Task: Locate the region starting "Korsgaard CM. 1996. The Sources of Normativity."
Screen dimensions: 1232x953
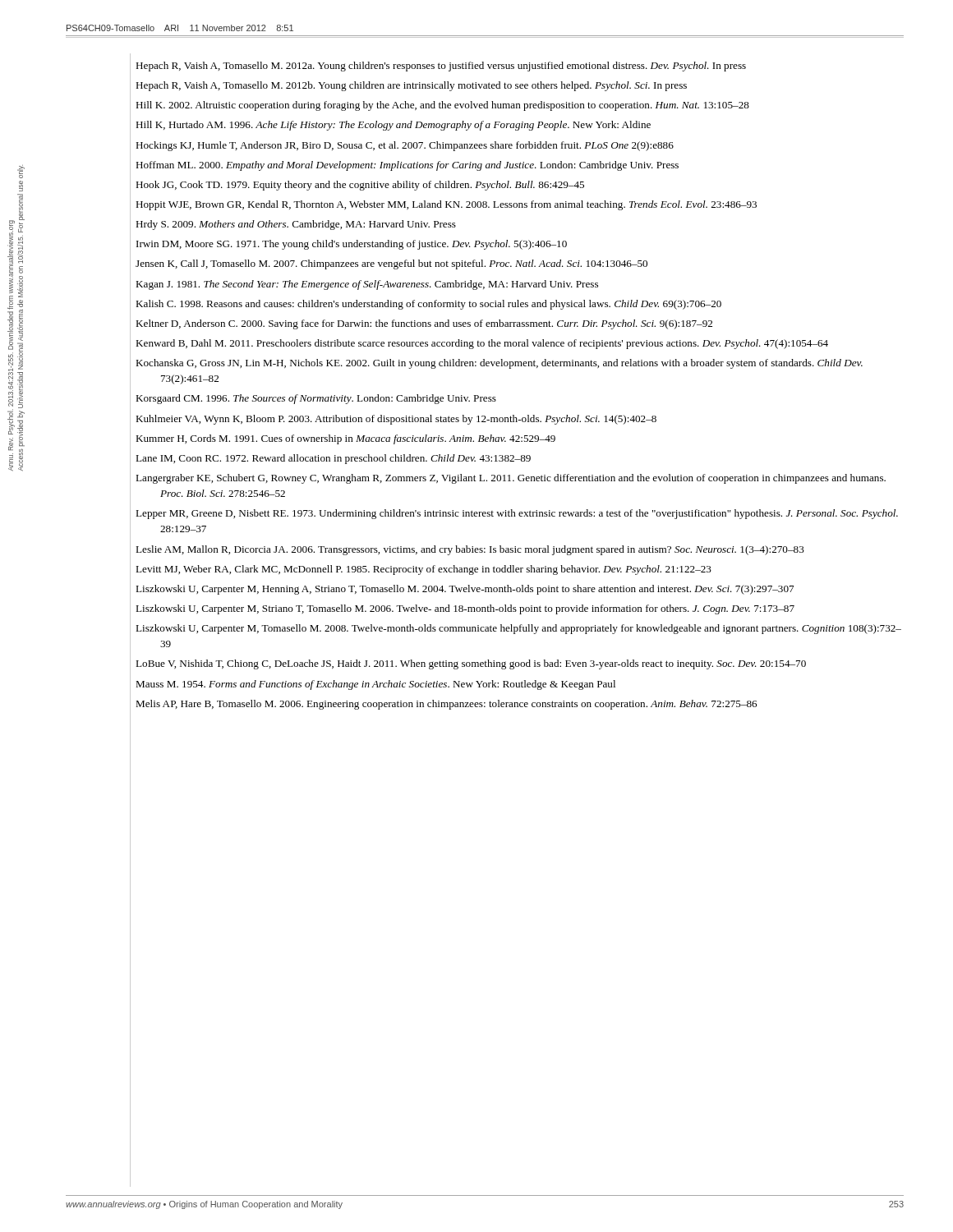Action: click(x=316, y=398)
